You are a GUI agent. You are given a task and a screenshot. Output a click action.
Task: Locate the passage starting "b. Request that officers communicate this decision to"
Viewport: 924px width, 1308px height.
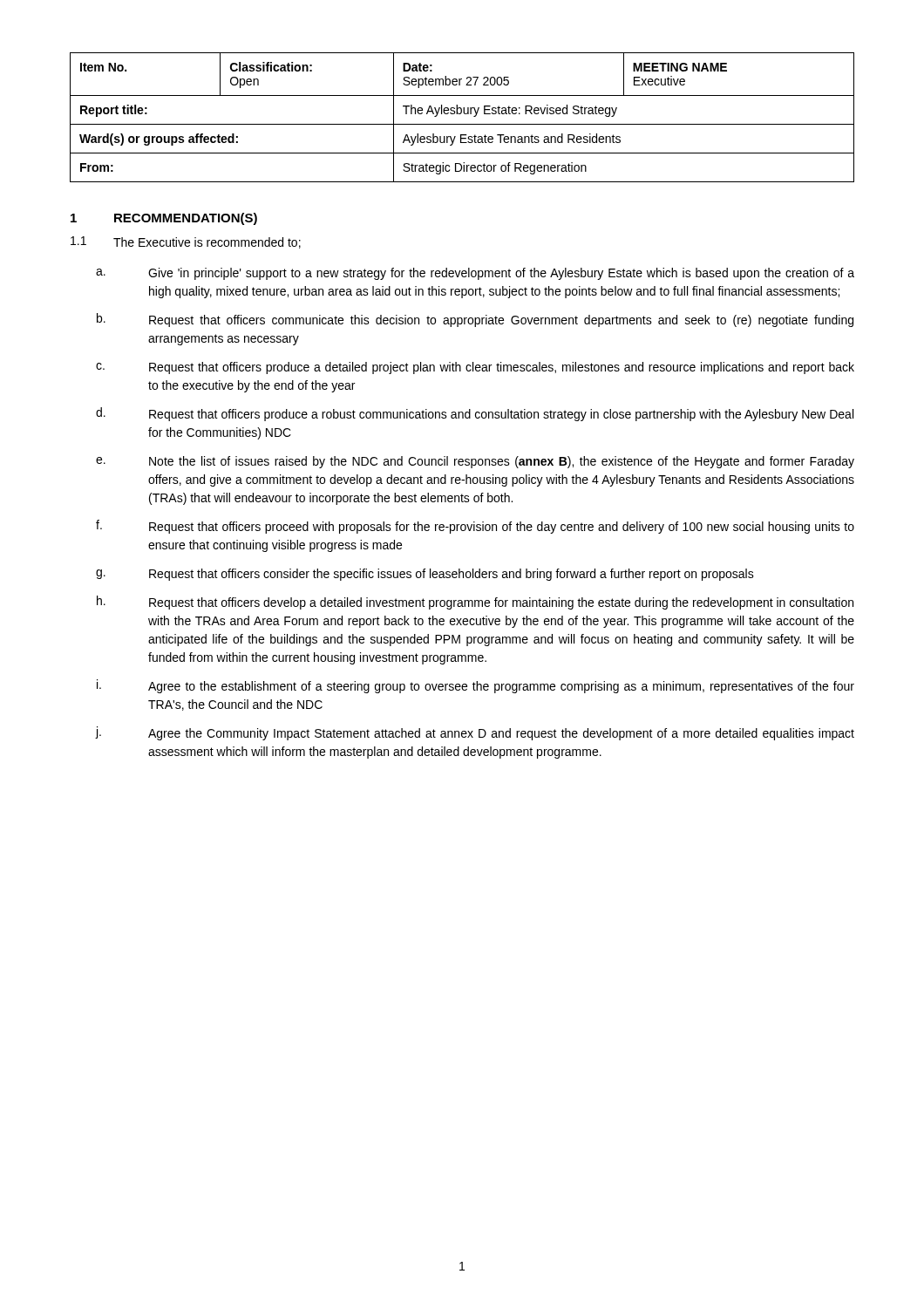click(x=462, y=330)
